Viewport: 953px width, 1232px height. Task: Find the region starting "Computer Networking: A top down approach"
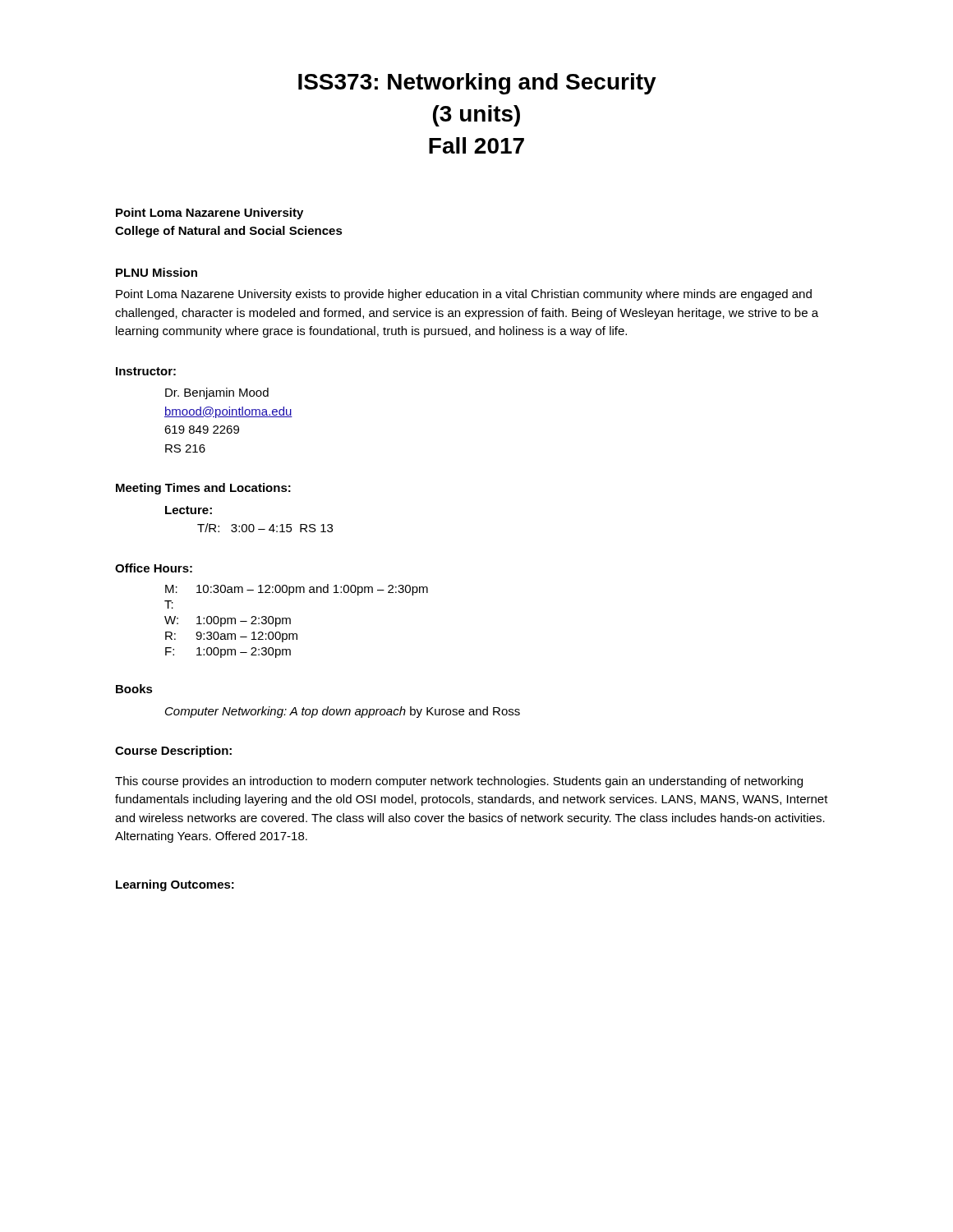[x=501, y=711]
